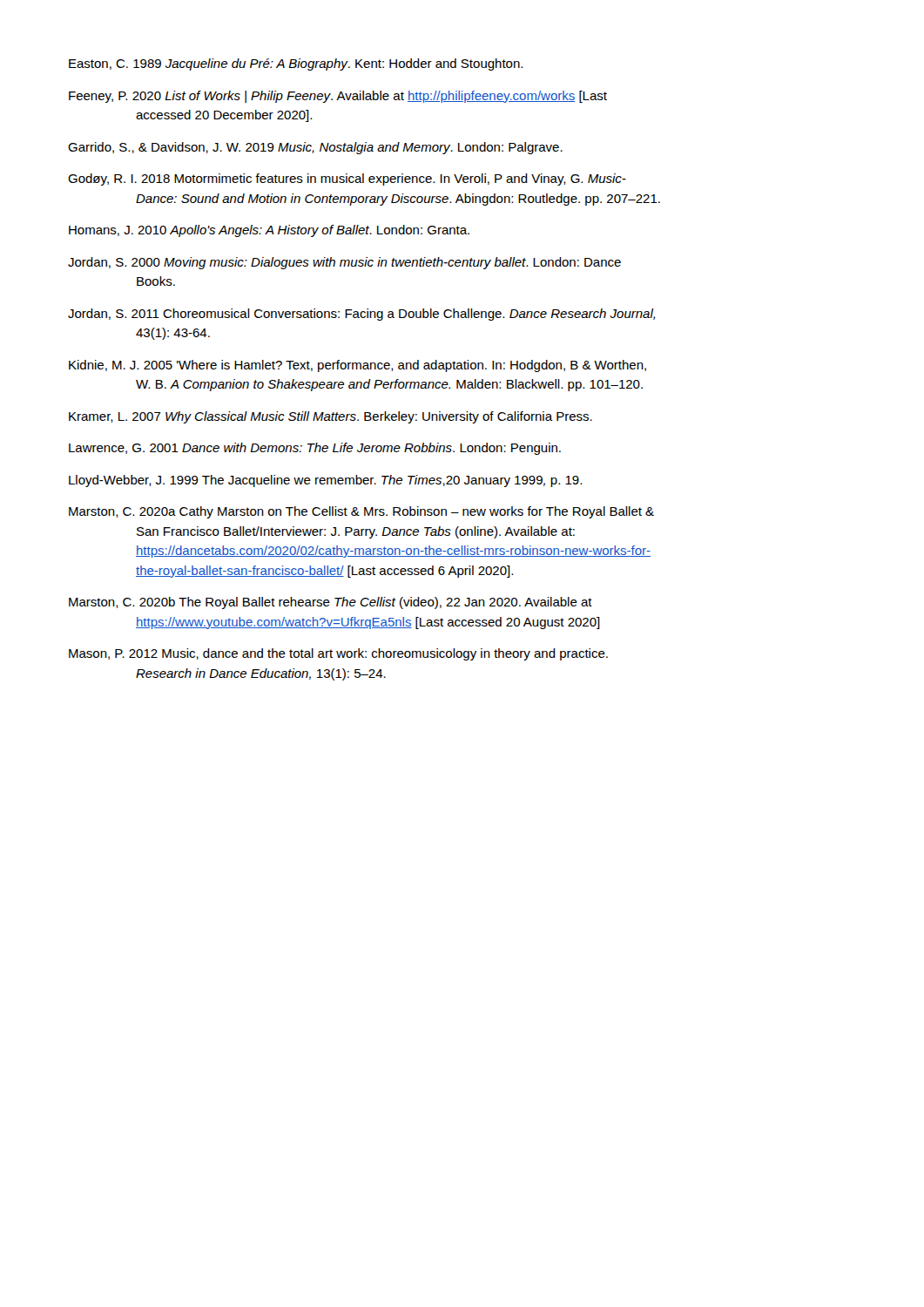Navigate to the passage starting "Godøy, R. I."

click(x=462, y=190)
